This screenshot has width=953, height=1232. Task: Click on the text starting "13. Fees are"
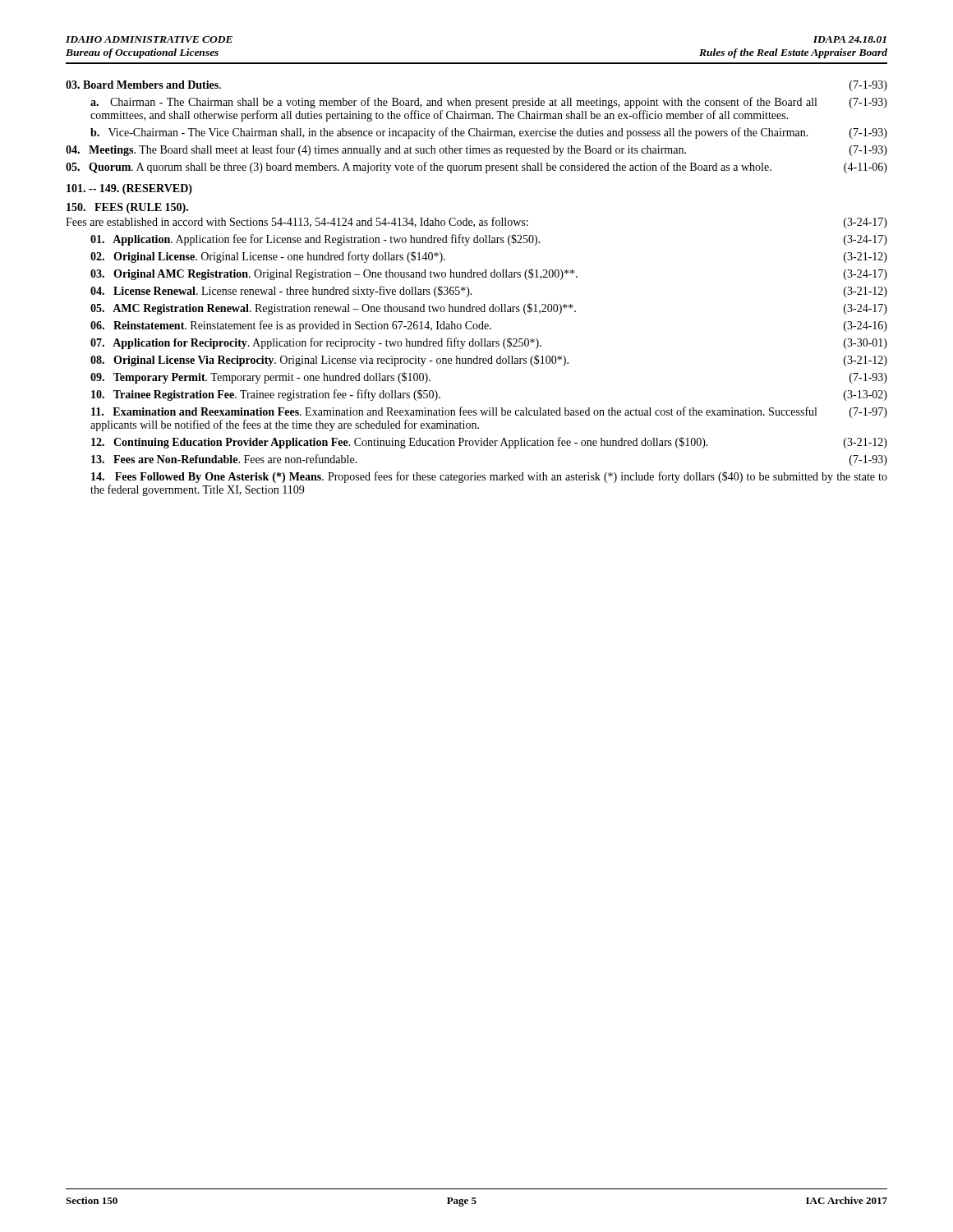point(230,460)
